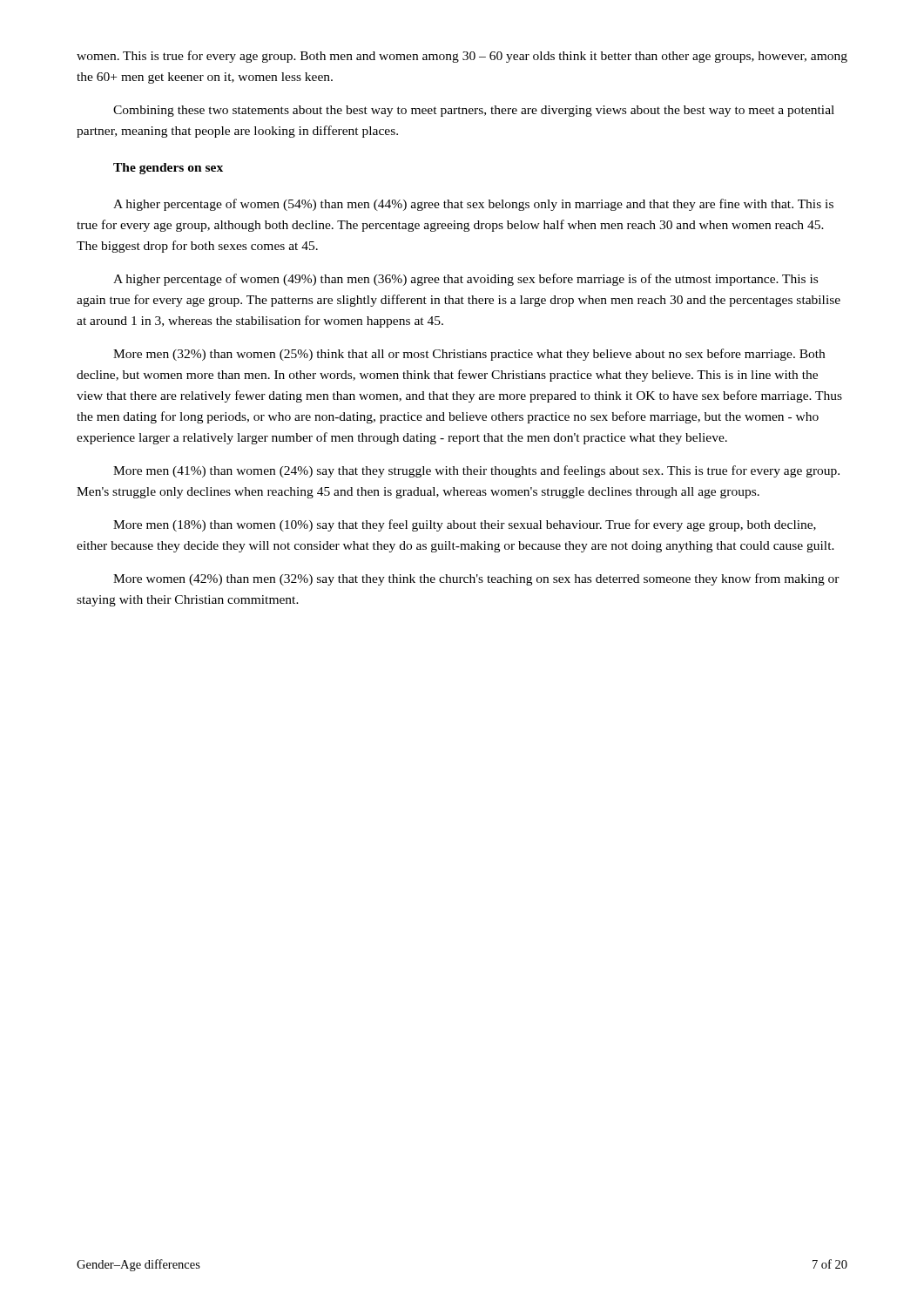The height and width of the screenshot is (1307, 924).
Task: Find the block on this page that starts "More men (32%)"
Action: (462, 396)
